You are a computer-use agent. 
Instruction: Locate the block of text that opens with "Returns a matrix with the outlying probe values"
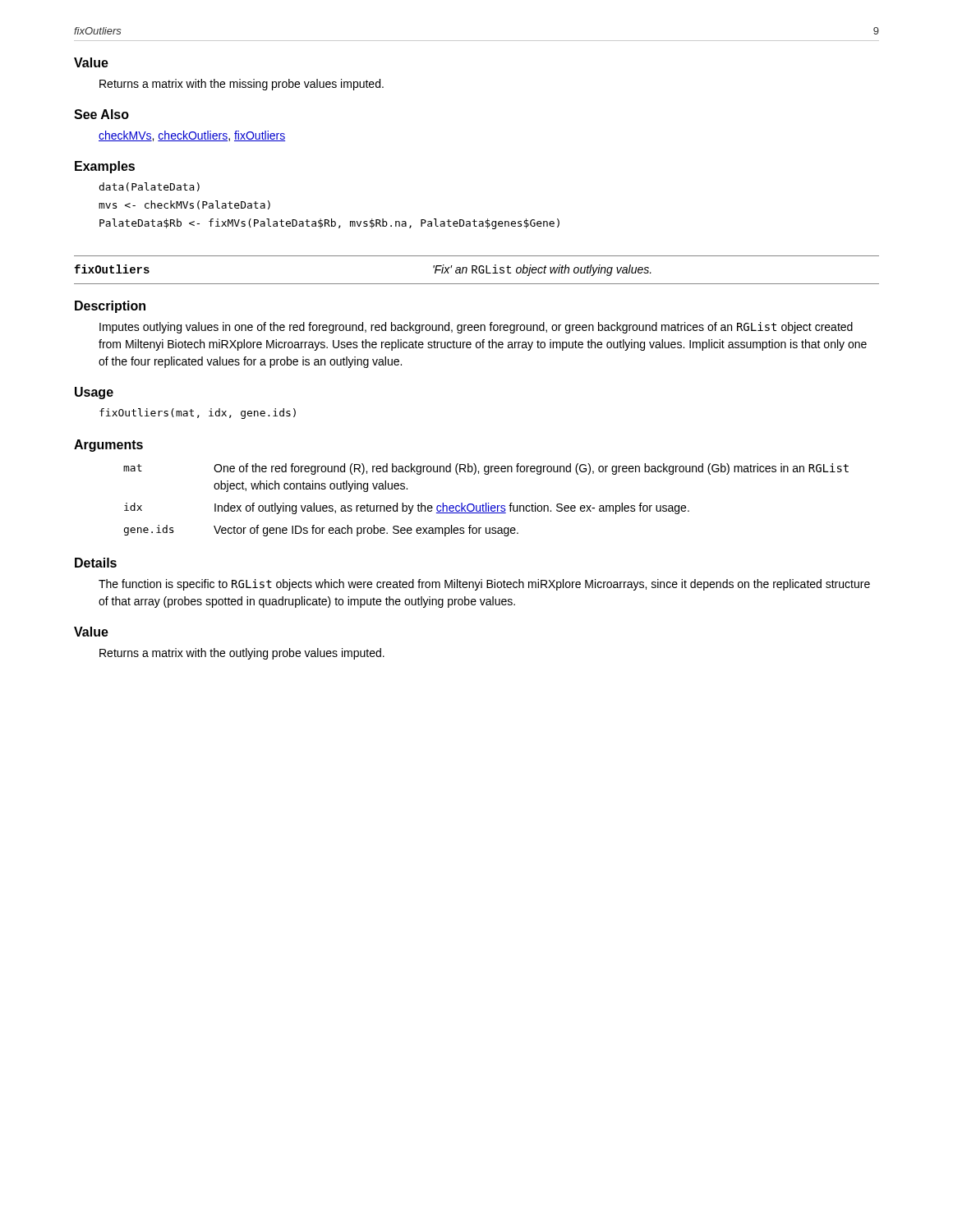[242, 653]
